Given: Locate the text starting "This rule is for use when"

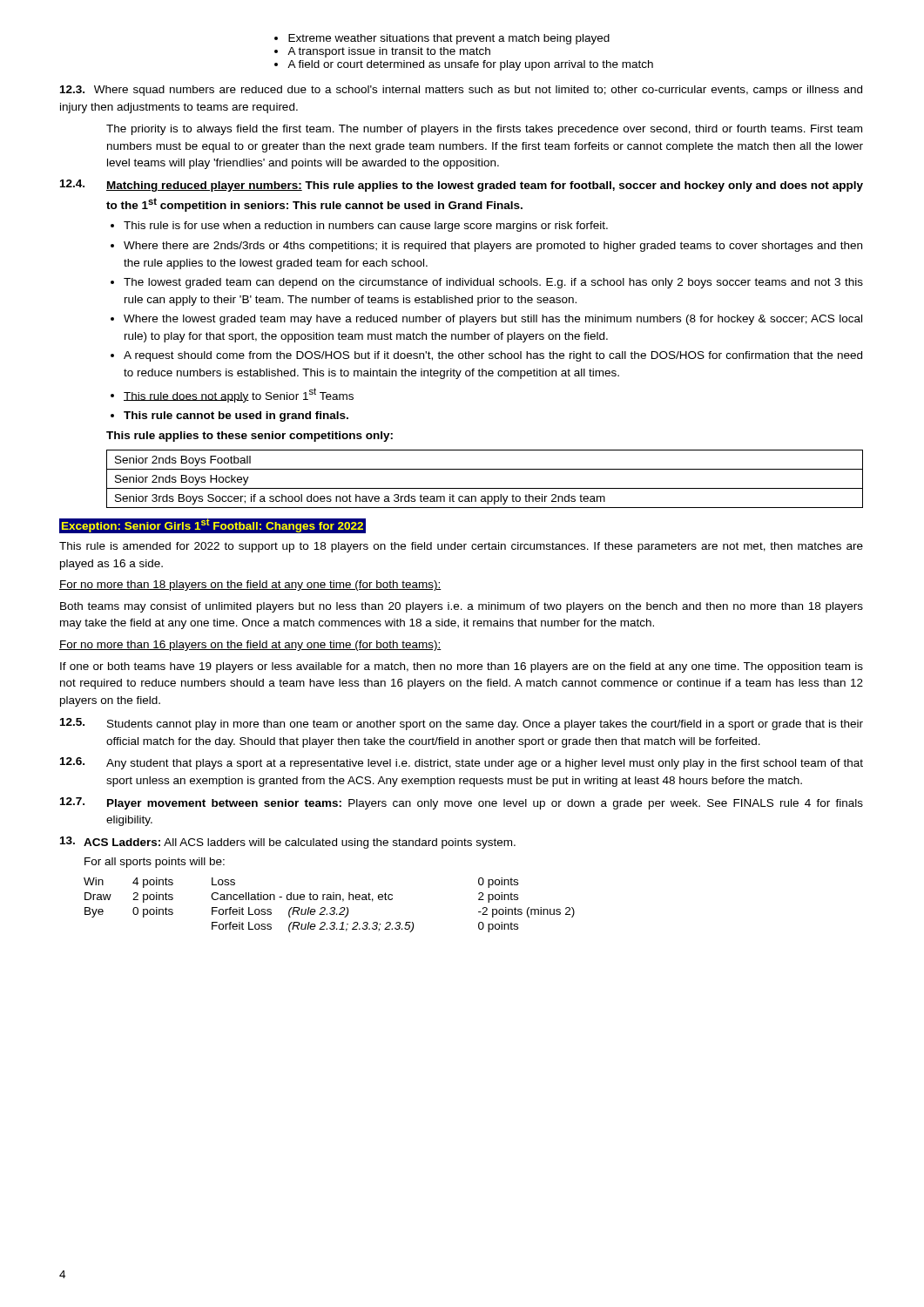Looking at the screenshot, I should coord(366,226).
